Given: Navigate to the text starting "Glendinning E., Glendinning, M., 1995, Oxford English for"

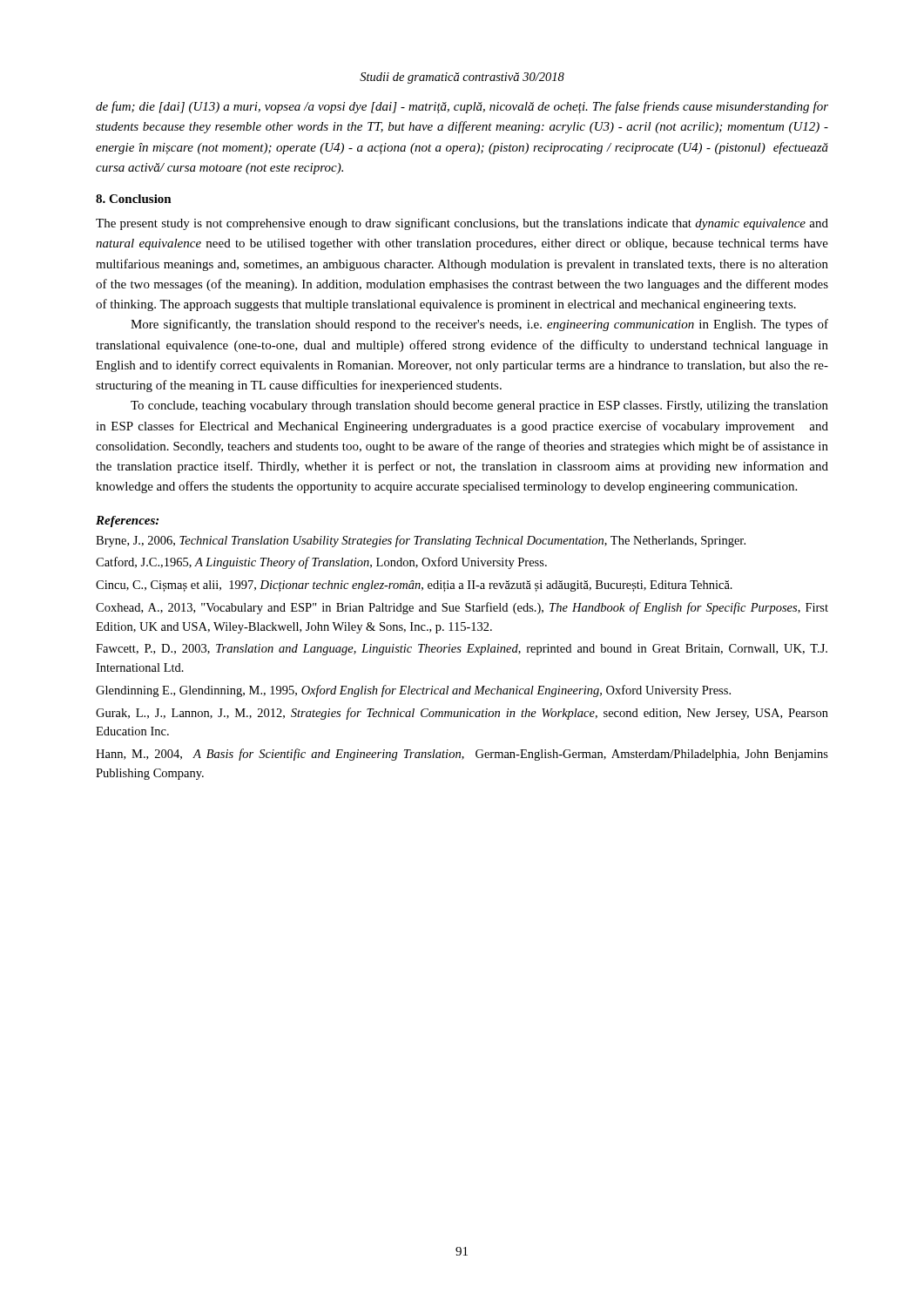Looking at the screenshot, I should (414, 690).
